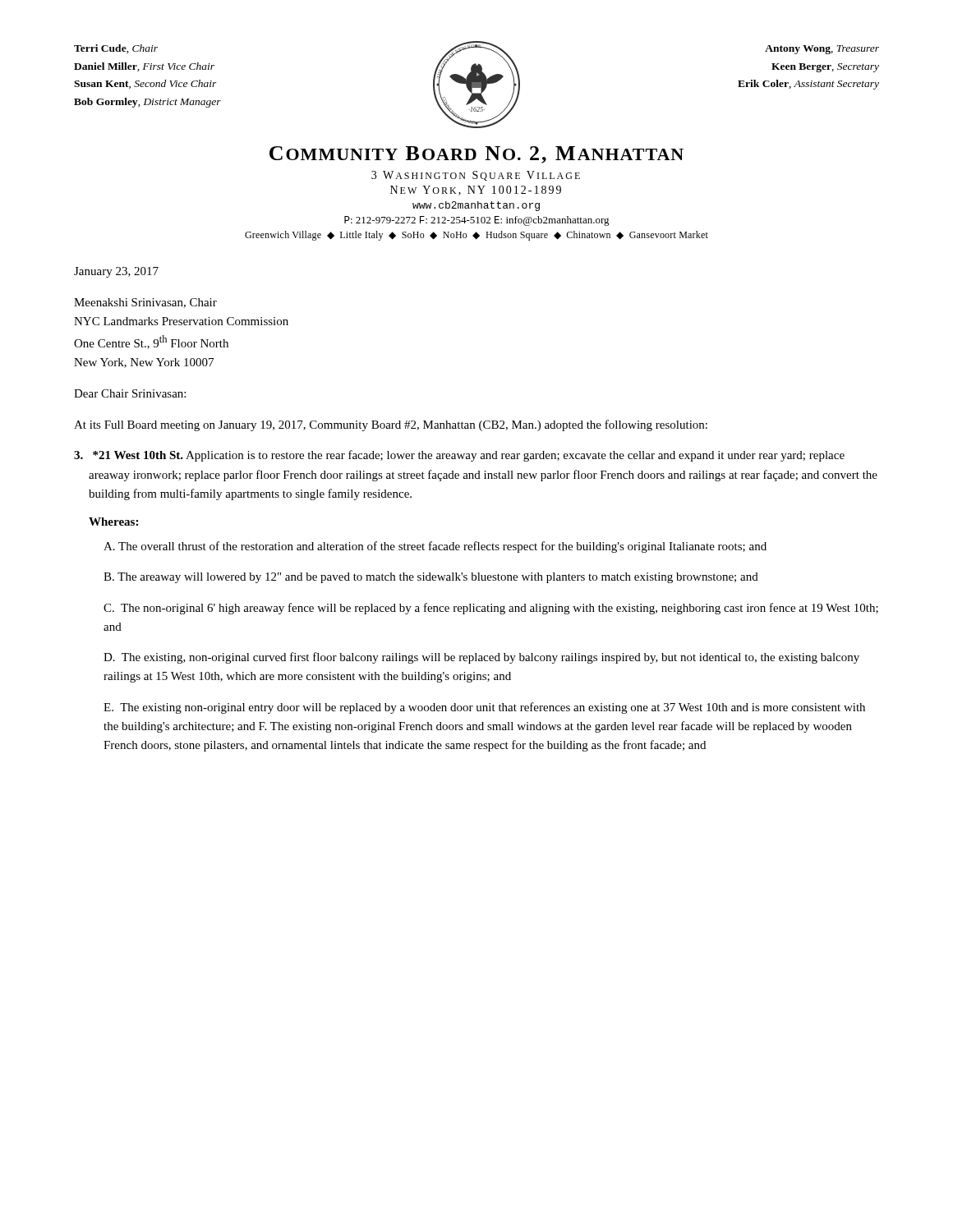Point to the passage starting "E. The existing non-original entry door will"
The height and width of the screenshot is (1232, 953).
coord(485,726)
